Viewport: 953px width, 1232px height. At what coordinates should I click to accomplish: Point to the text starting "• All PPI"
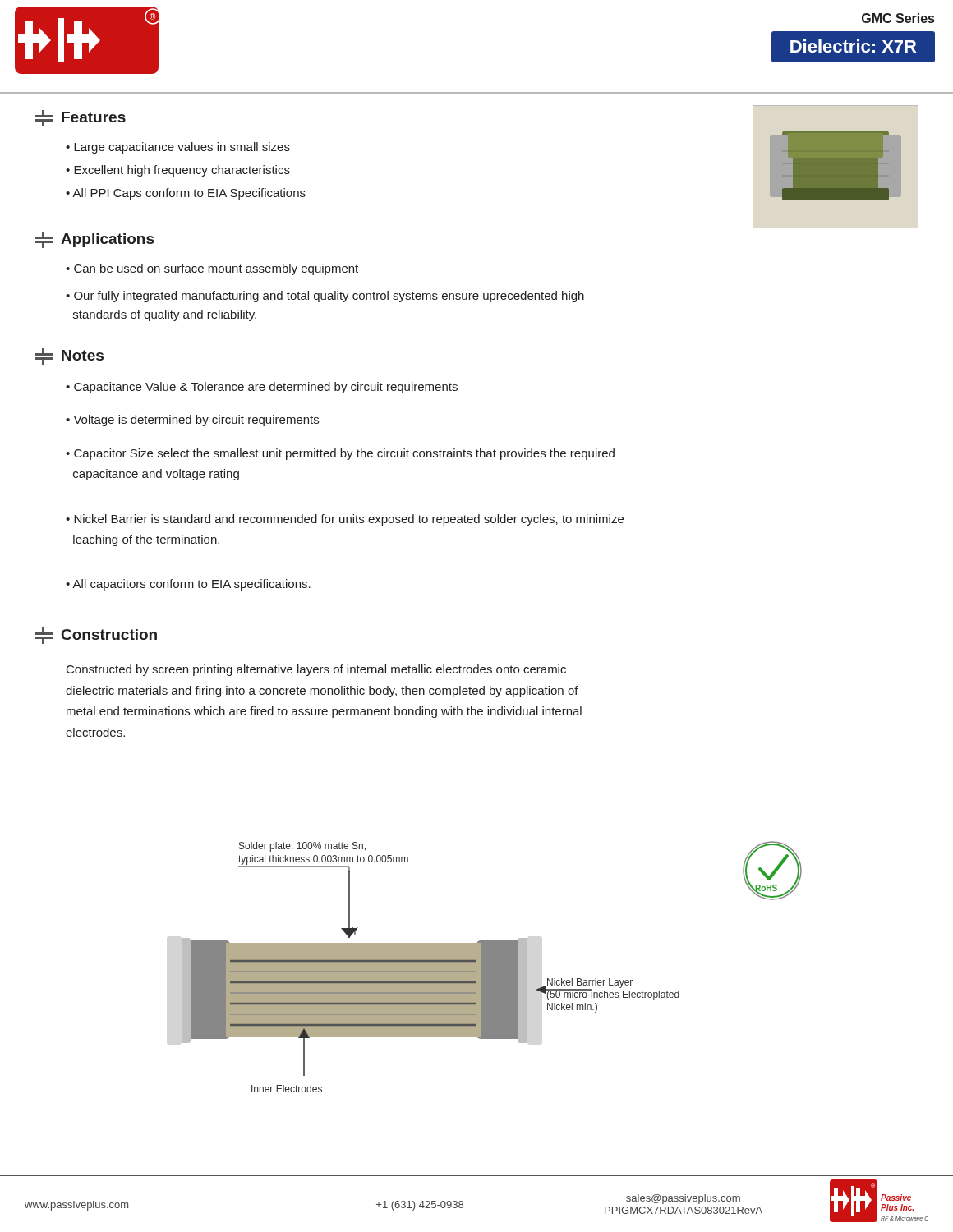pyautogui.click(x=186, y=193)
